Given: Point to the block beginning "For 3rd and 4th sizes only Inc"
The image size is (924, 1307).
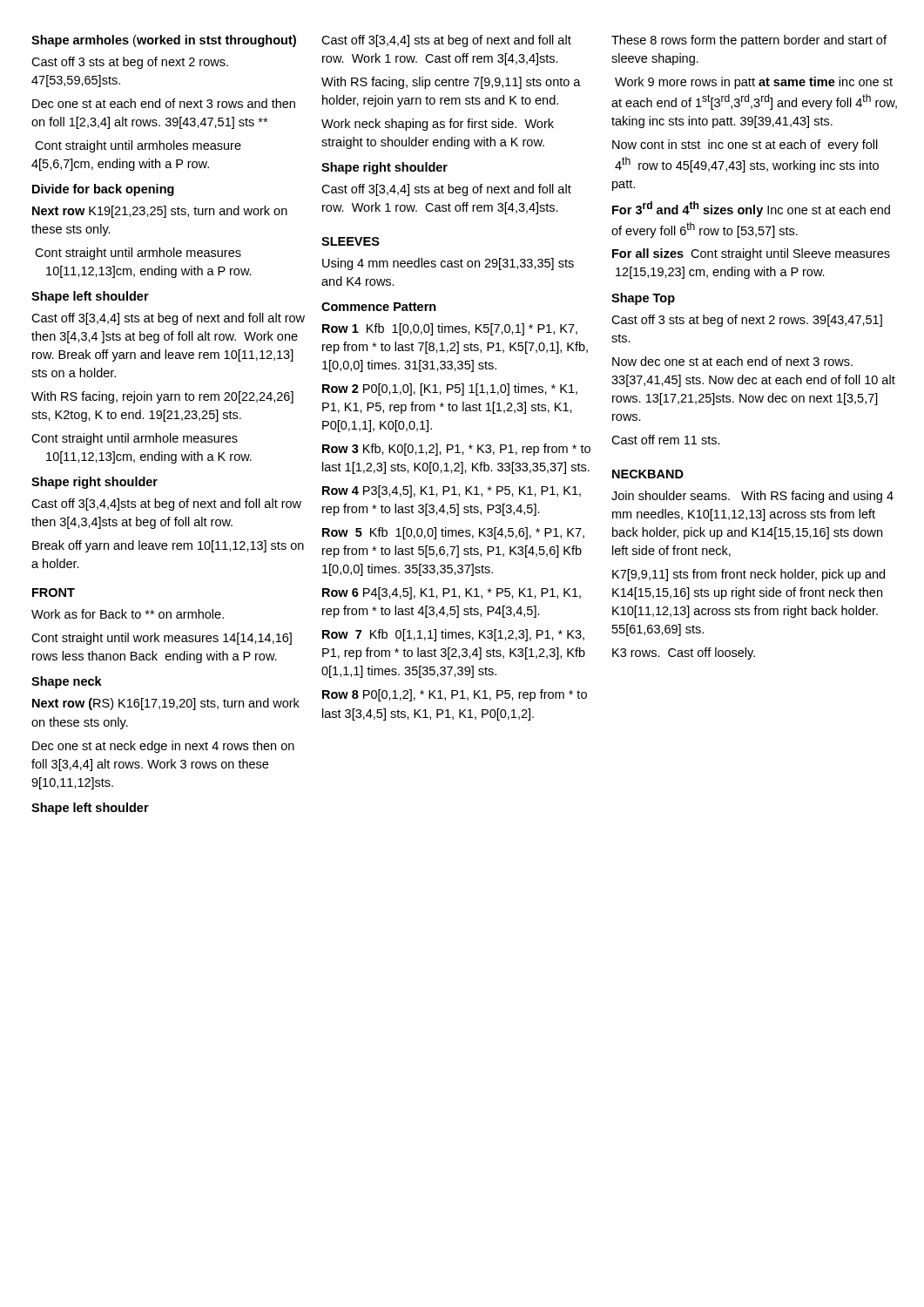Looking at the screenshot, I should [751, 218].
